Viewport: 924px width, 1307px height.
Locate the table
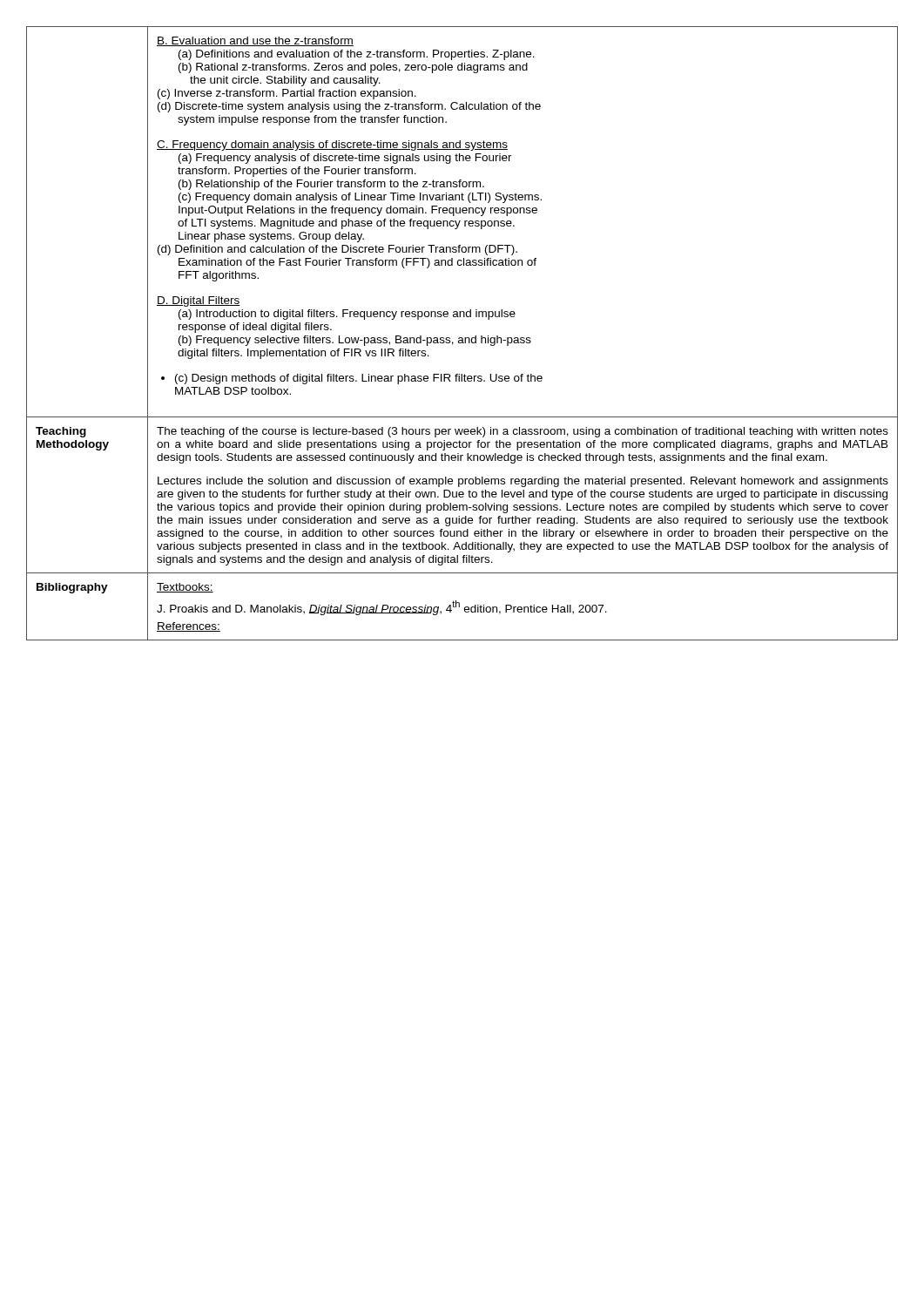pyautogui.click(x=462, y=333)
